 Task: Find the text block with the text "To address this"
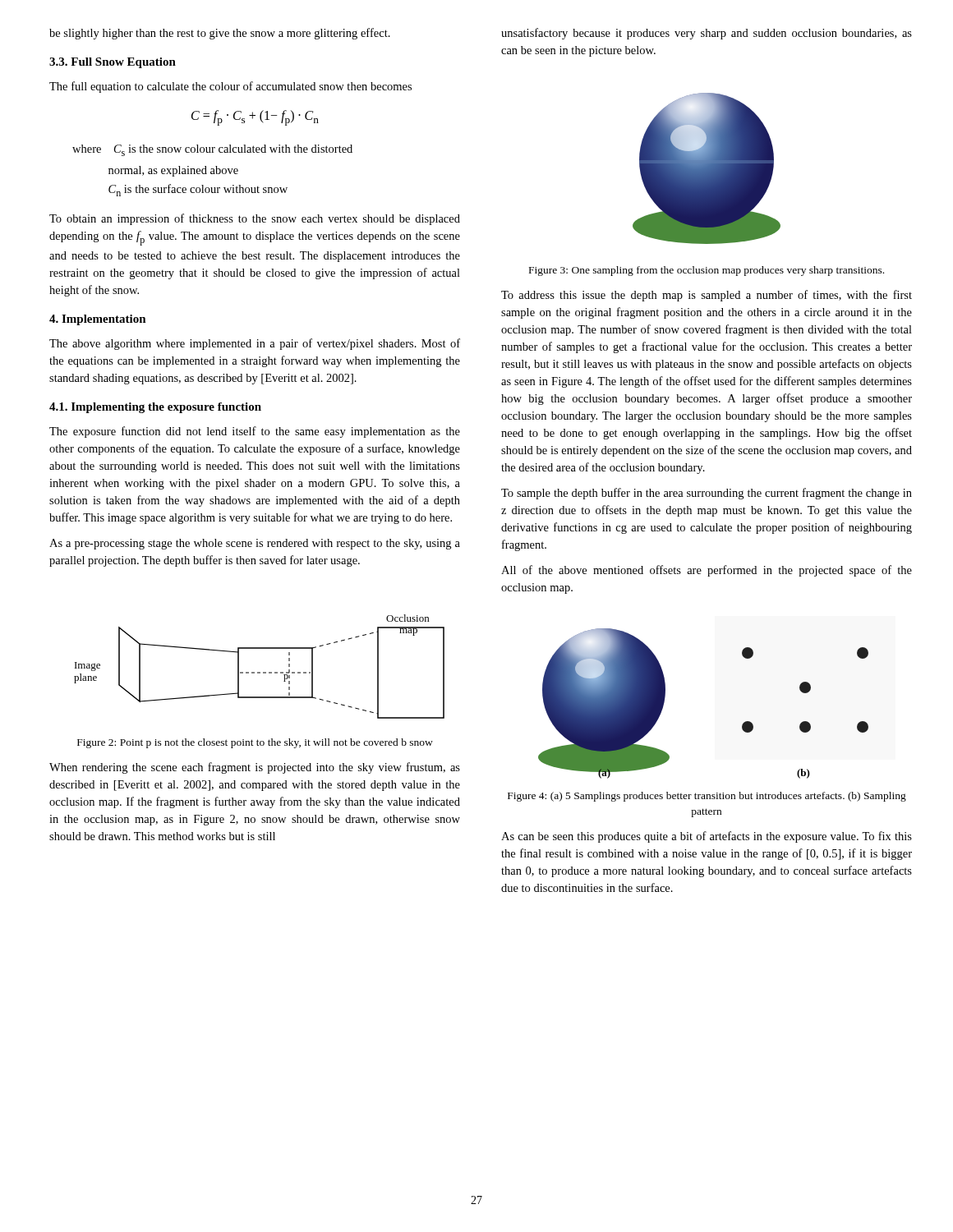pos(707,381)
